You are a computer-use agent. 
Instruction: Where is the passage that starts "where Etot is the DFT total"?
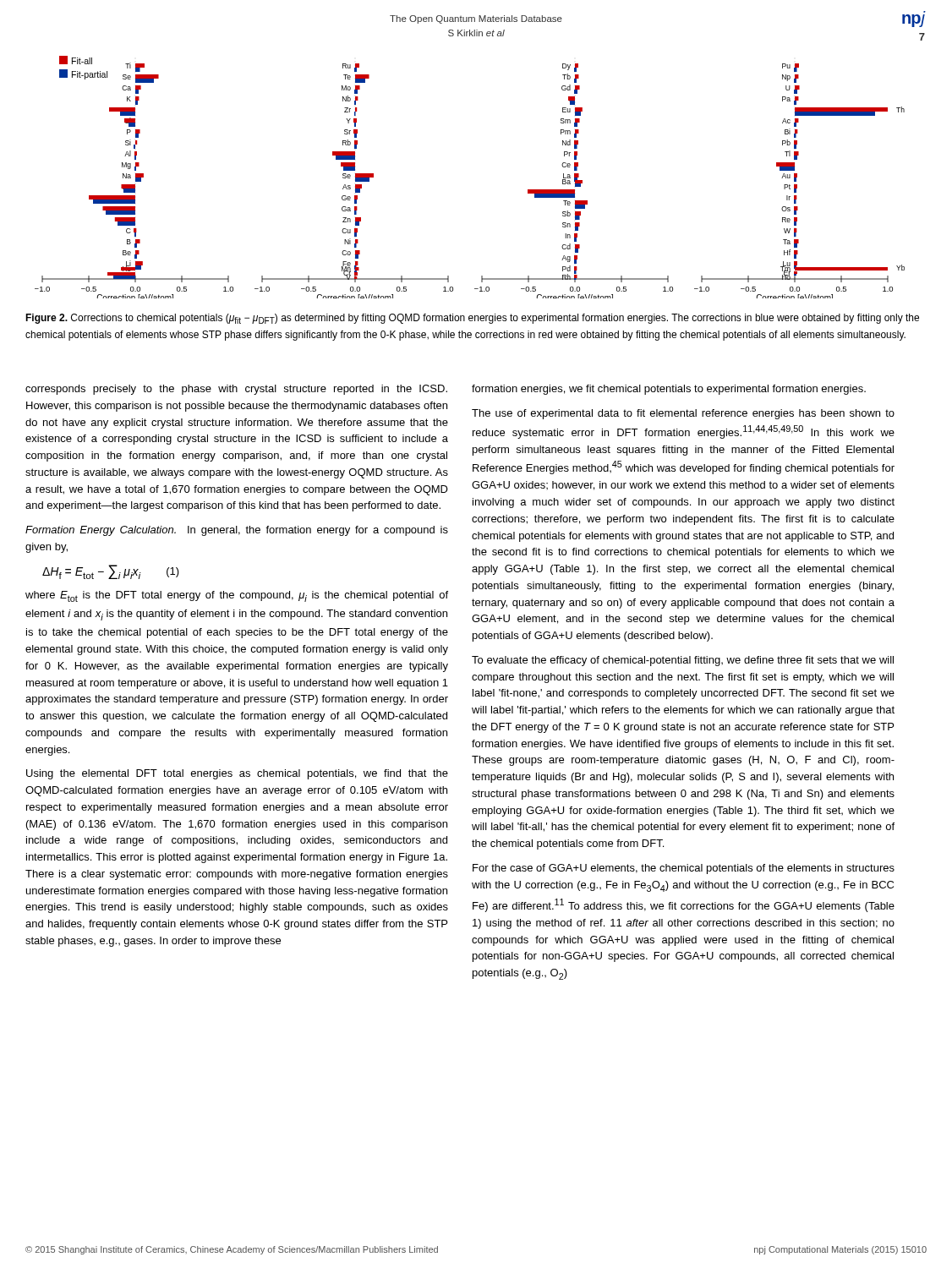tap(237, 672)
